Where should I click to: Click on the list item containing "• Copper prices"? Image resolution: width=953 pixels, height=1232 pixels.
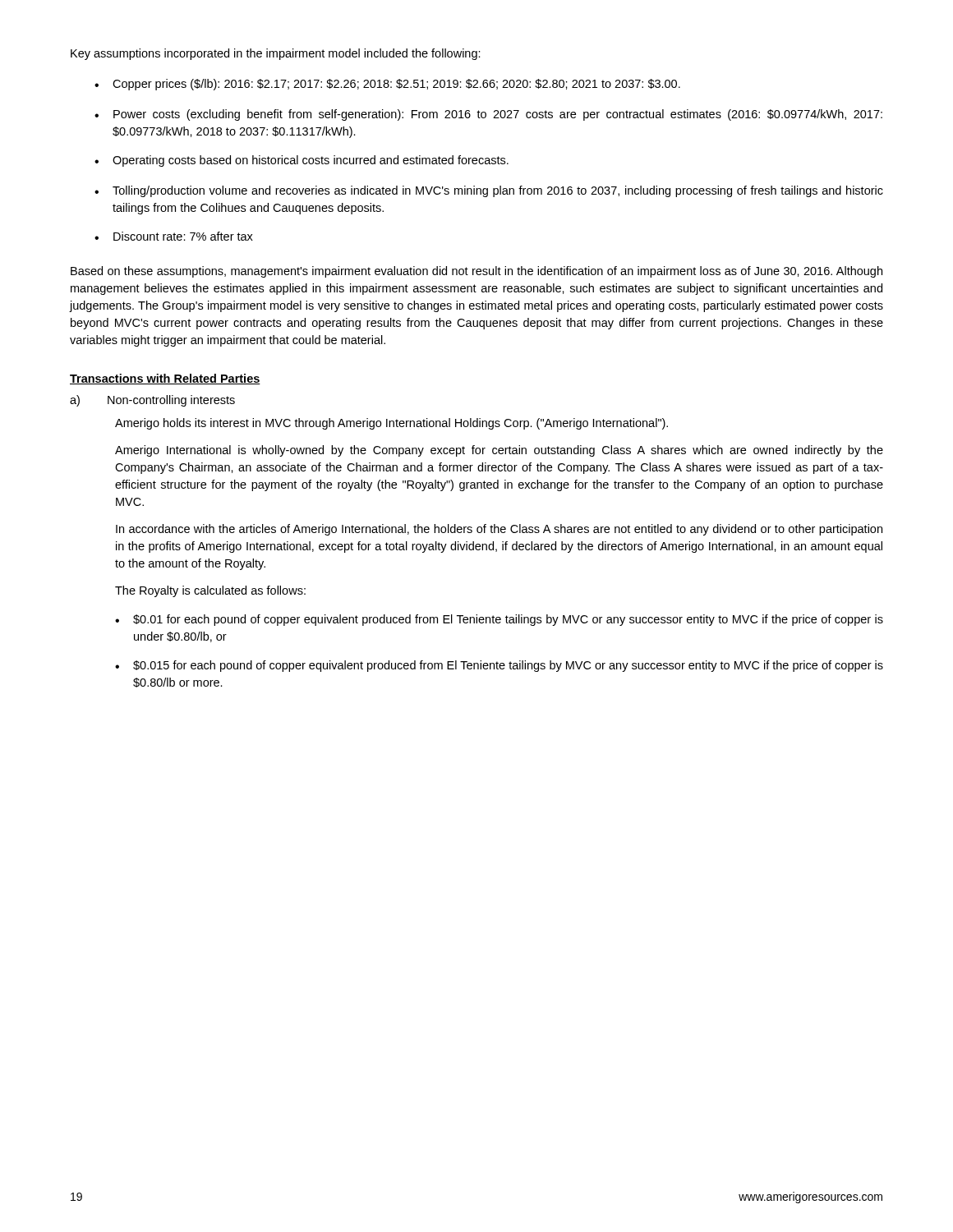489,85
